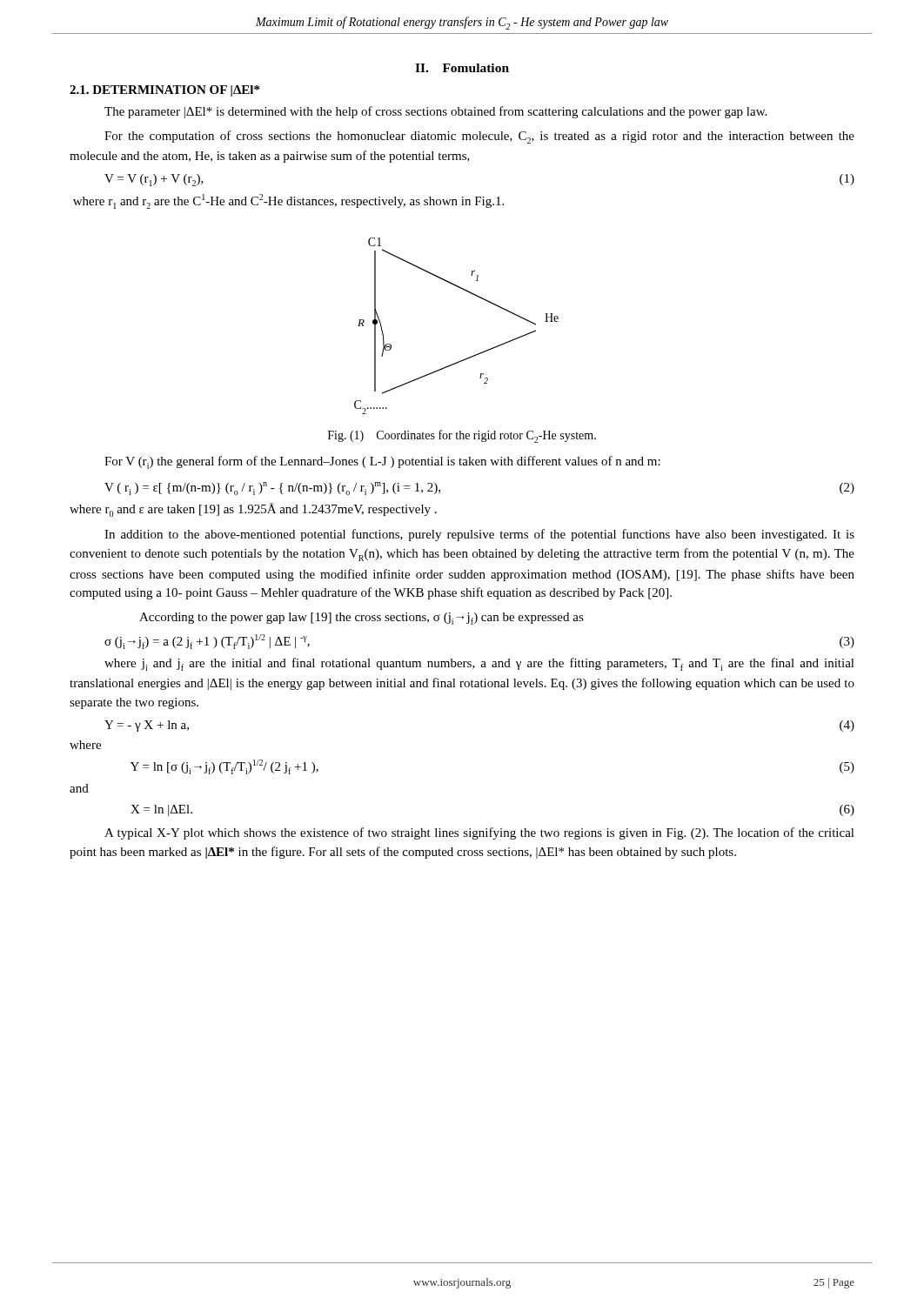Click on the text starting "According to the power gap law"

point(361,618)
